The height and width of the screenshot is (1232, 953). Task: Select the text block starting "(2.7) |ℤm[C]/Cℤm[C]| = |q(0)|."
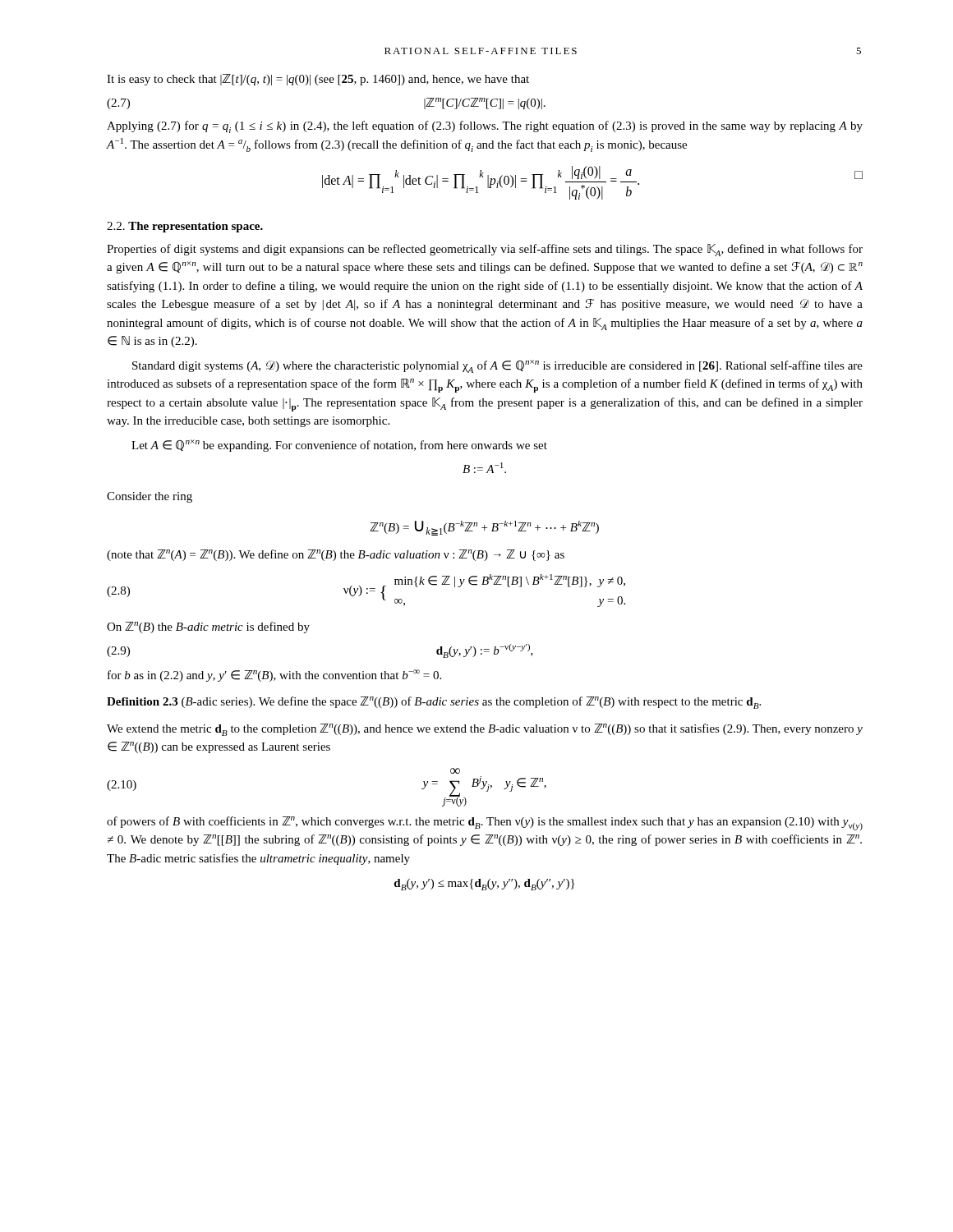[485, 103]
